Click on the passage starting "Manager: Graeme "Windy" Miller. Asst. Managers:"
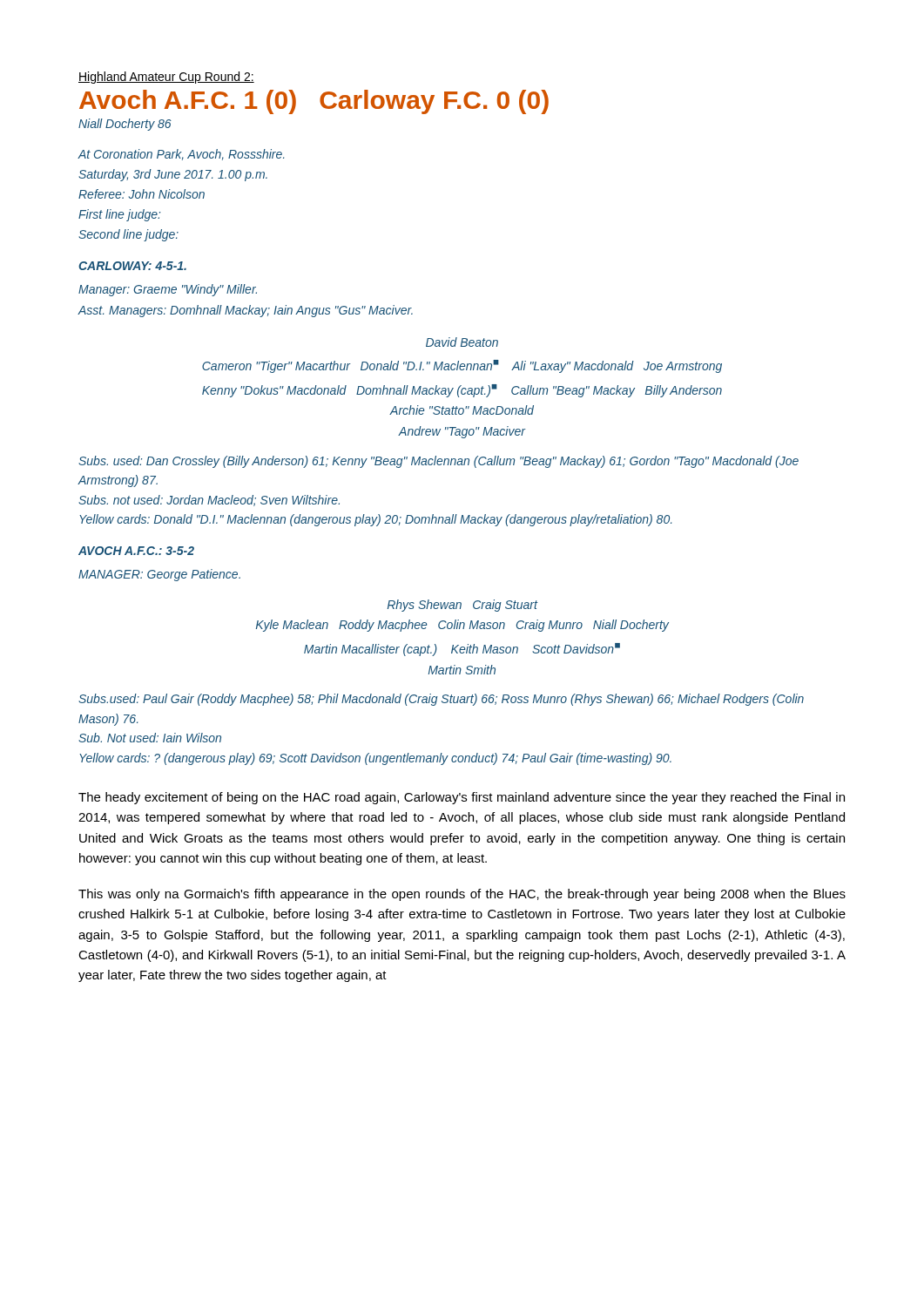The image size is (924, 1307). (246, 300)
